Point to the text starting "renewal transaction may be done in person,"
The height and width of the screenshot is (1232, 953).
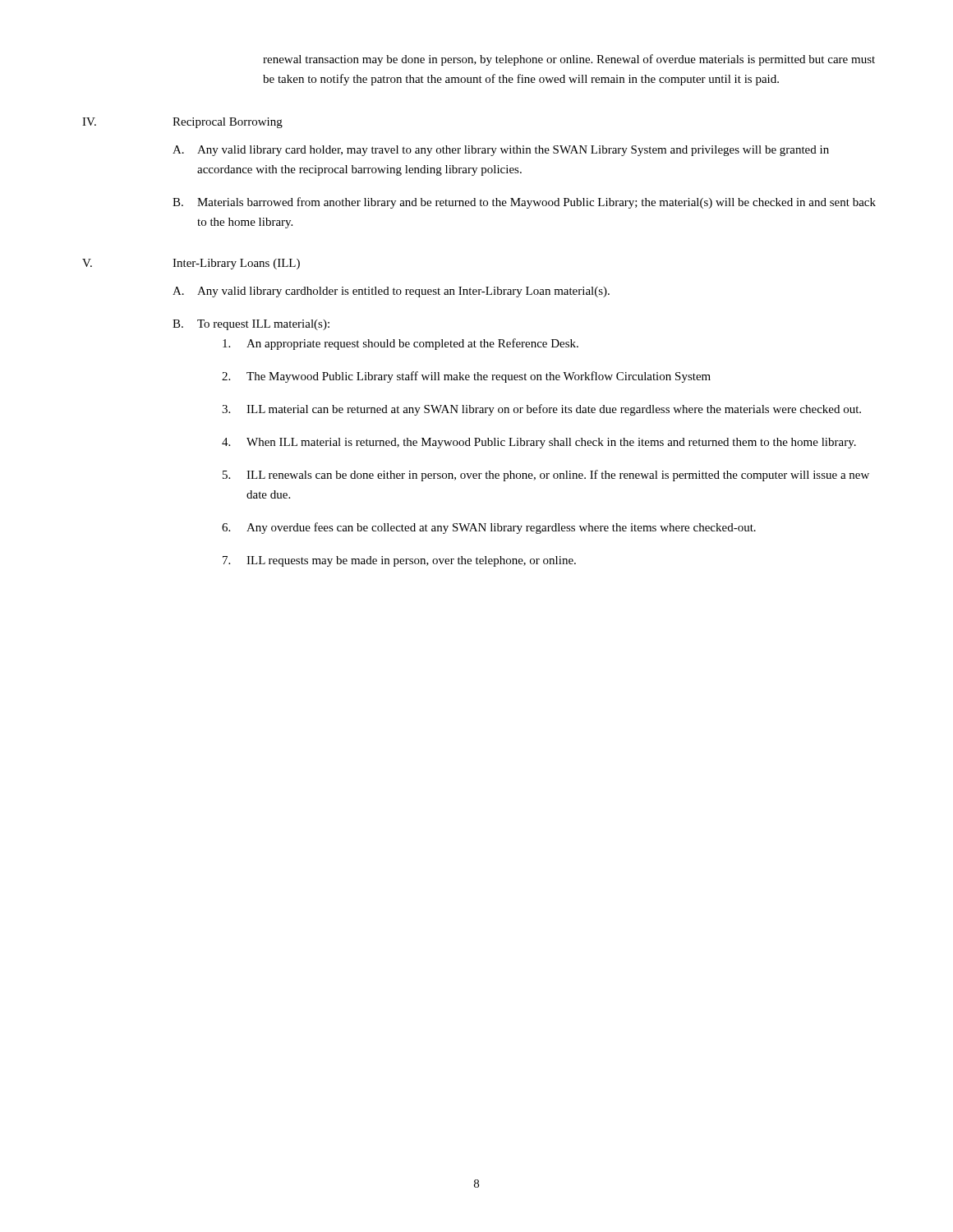pos(569,69)
